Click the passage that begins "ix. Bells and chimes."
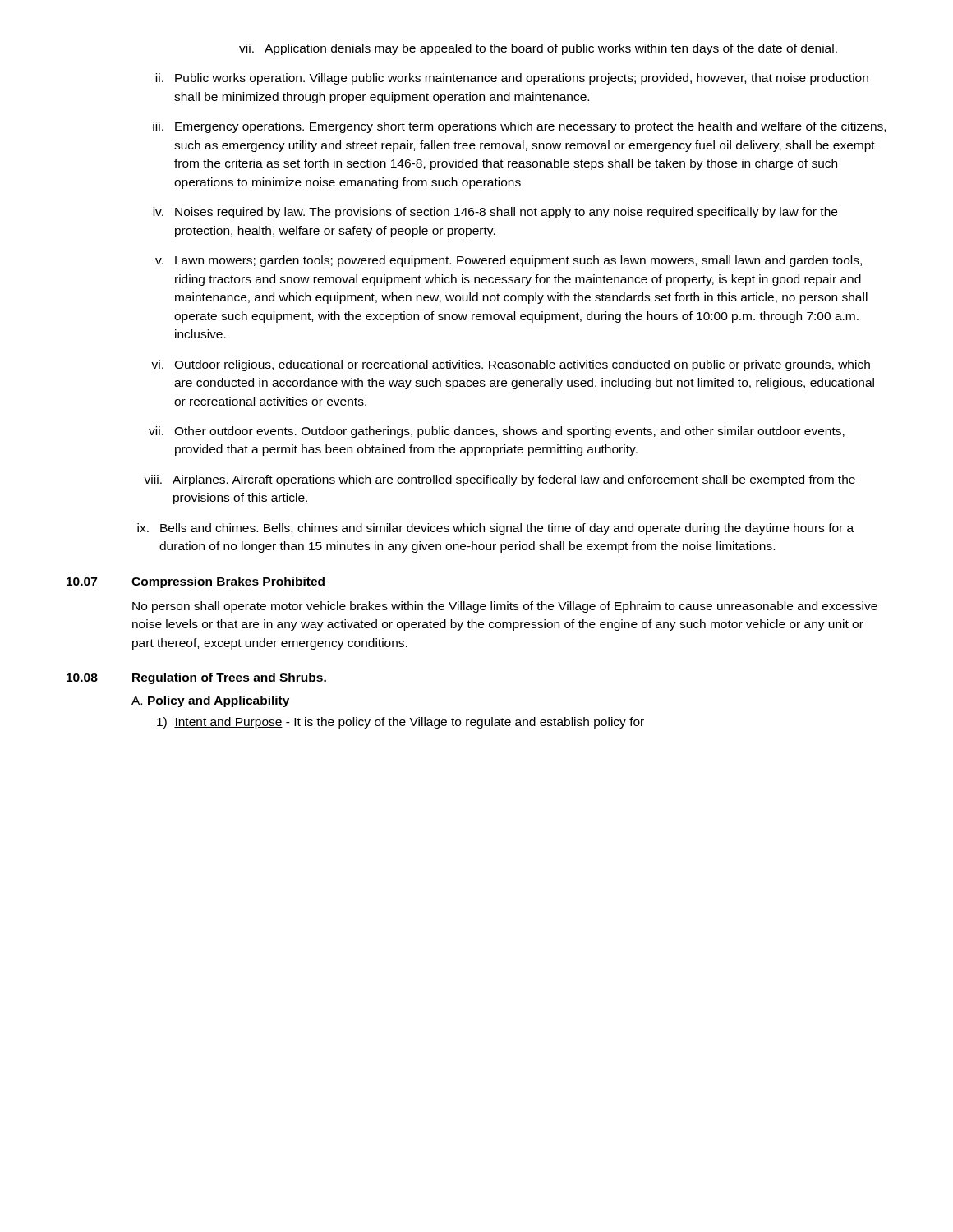 pos(501,537)
